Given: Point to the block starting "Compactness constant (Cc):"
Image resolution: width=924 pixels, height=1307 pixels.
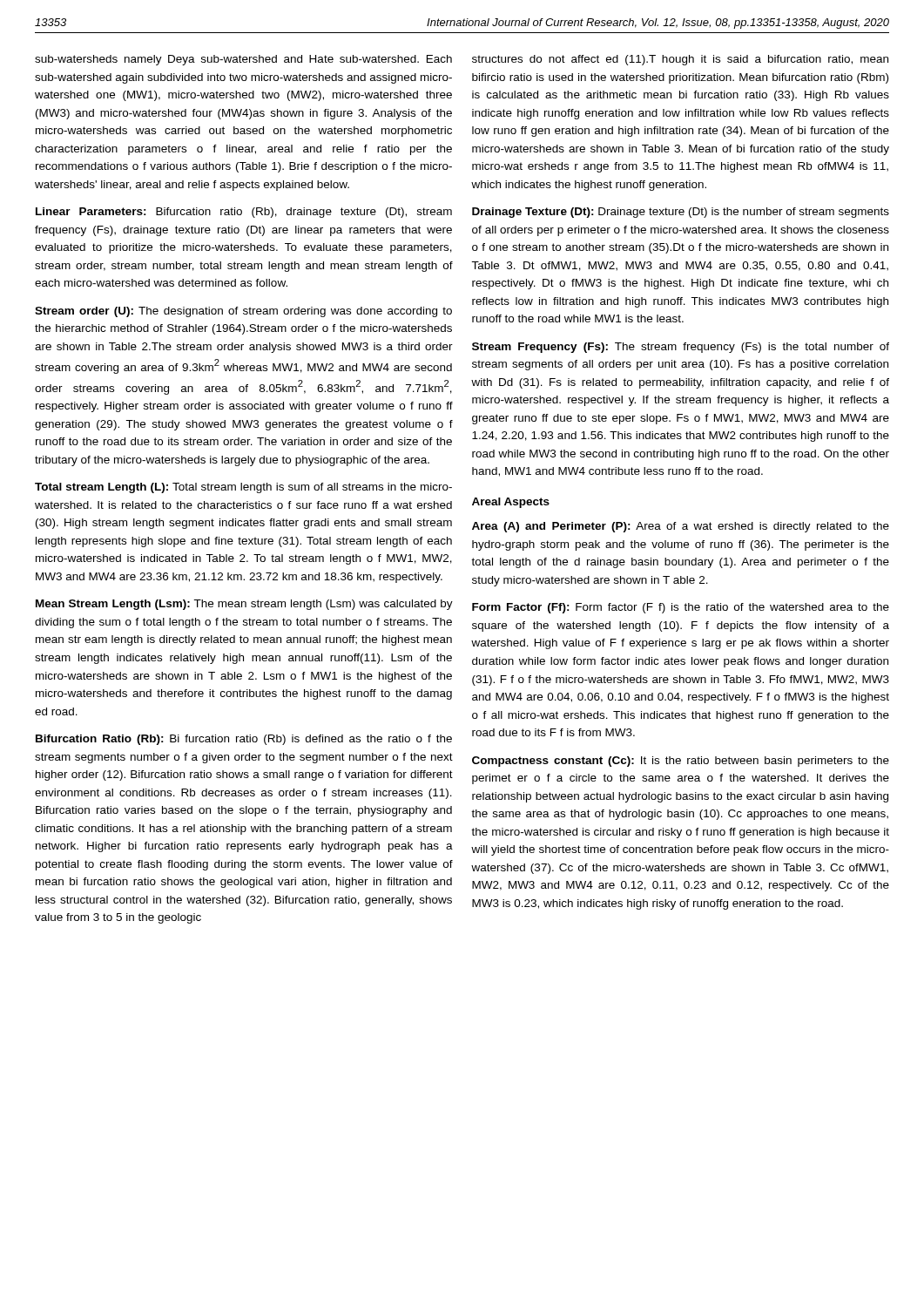Looking at the screenshot, I should click(x=680, y=831).
